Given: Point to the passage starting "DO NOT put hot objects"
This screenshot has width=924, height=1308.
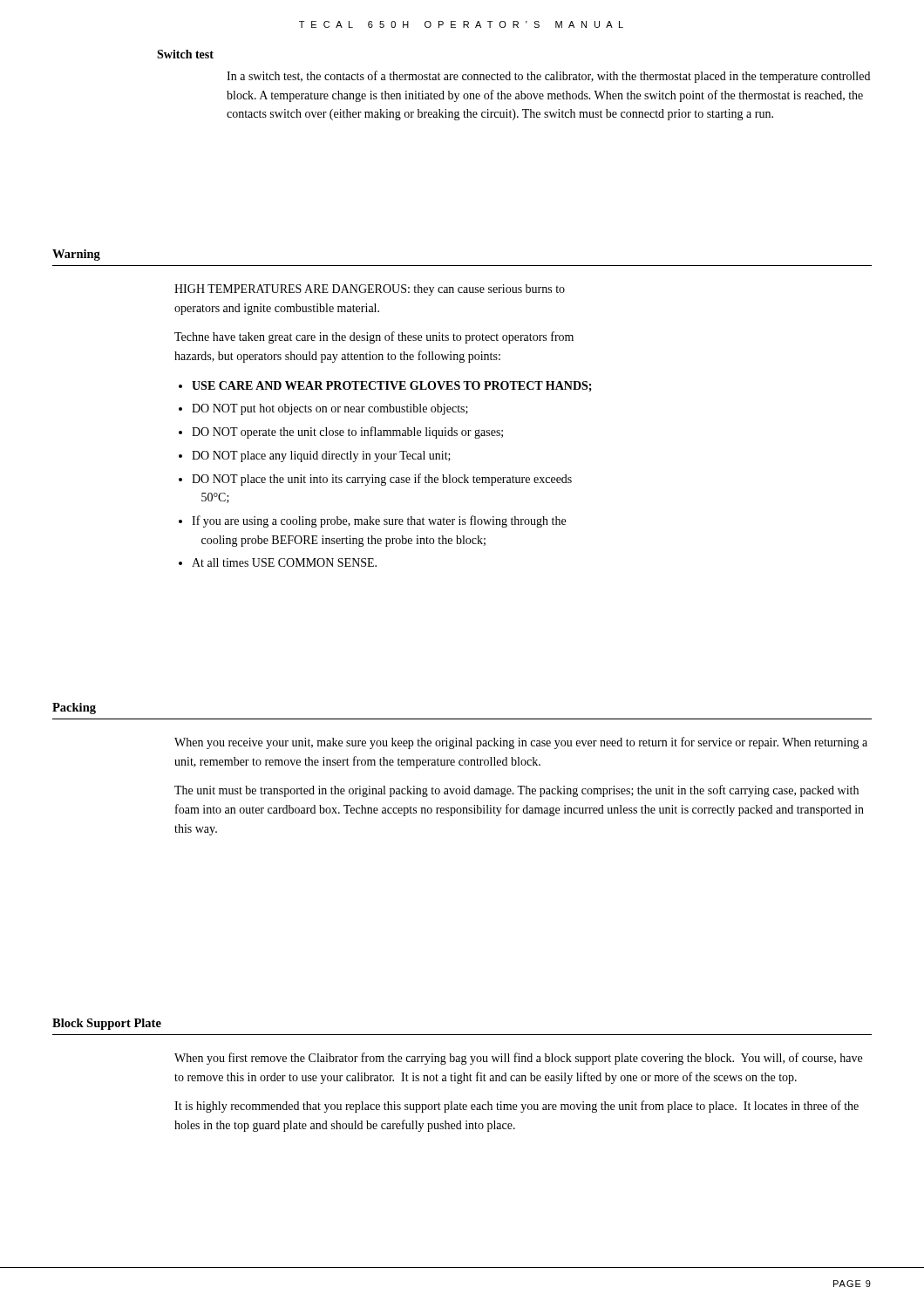Looking at the screenshot, I should coord(330,409).
